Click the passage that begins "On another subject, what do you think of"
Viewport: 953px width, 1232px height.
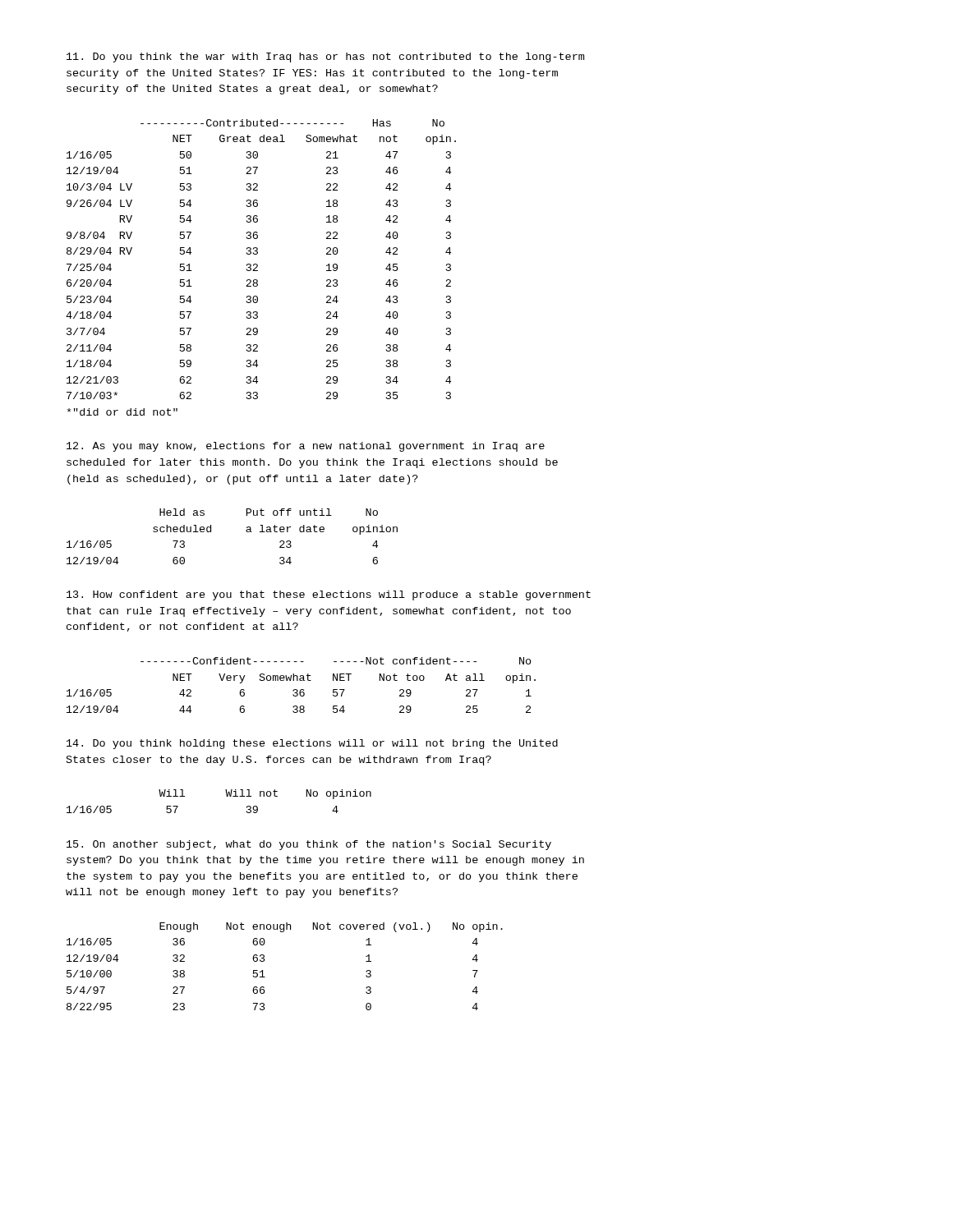coord(476,869)
